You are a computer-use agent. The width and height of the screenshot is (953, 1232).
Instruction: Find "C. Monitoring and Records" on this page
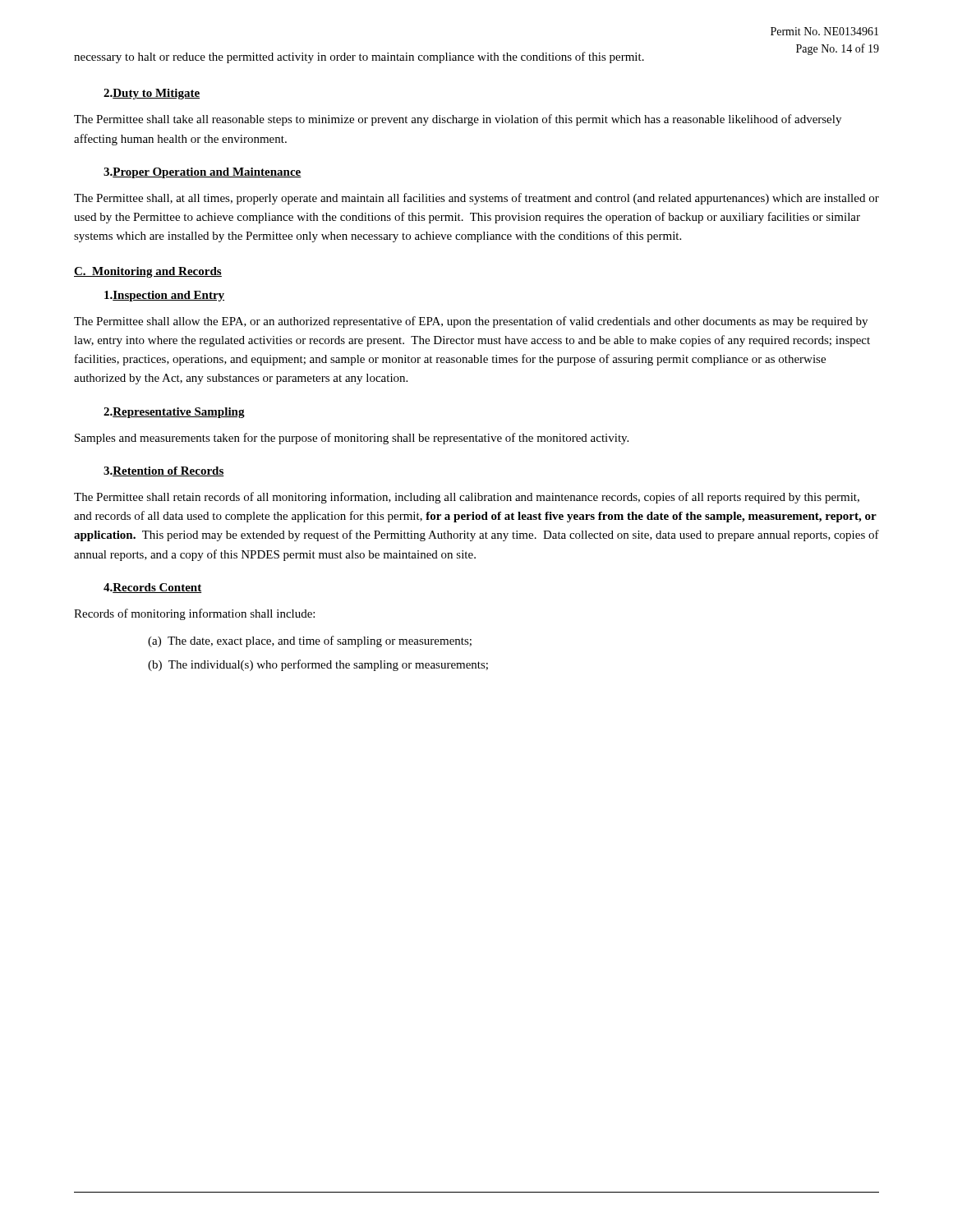[148, 271]
